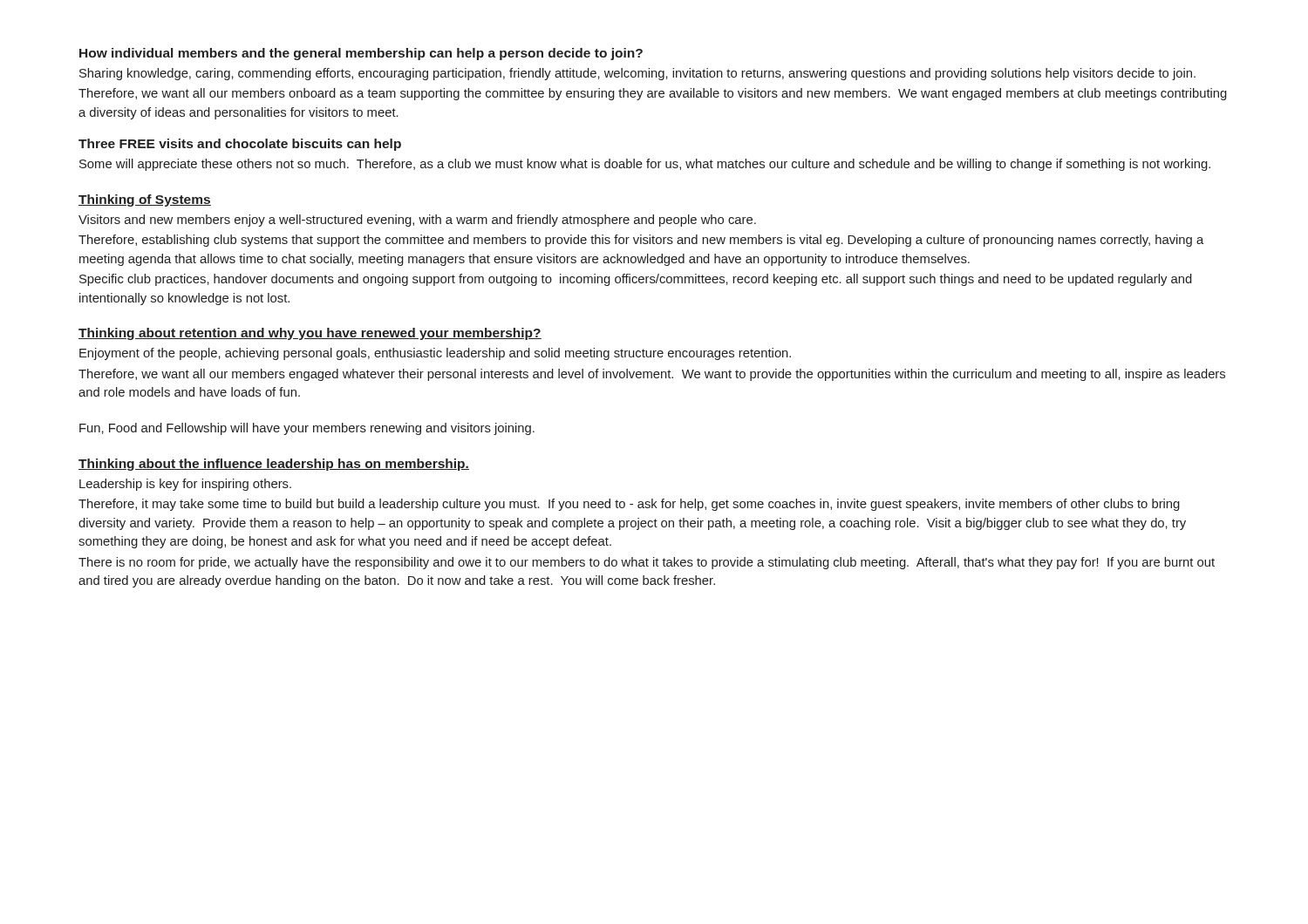
Task: Select the section header containing "Three FREE visits and chocolate"
Action: pos(240,144)
